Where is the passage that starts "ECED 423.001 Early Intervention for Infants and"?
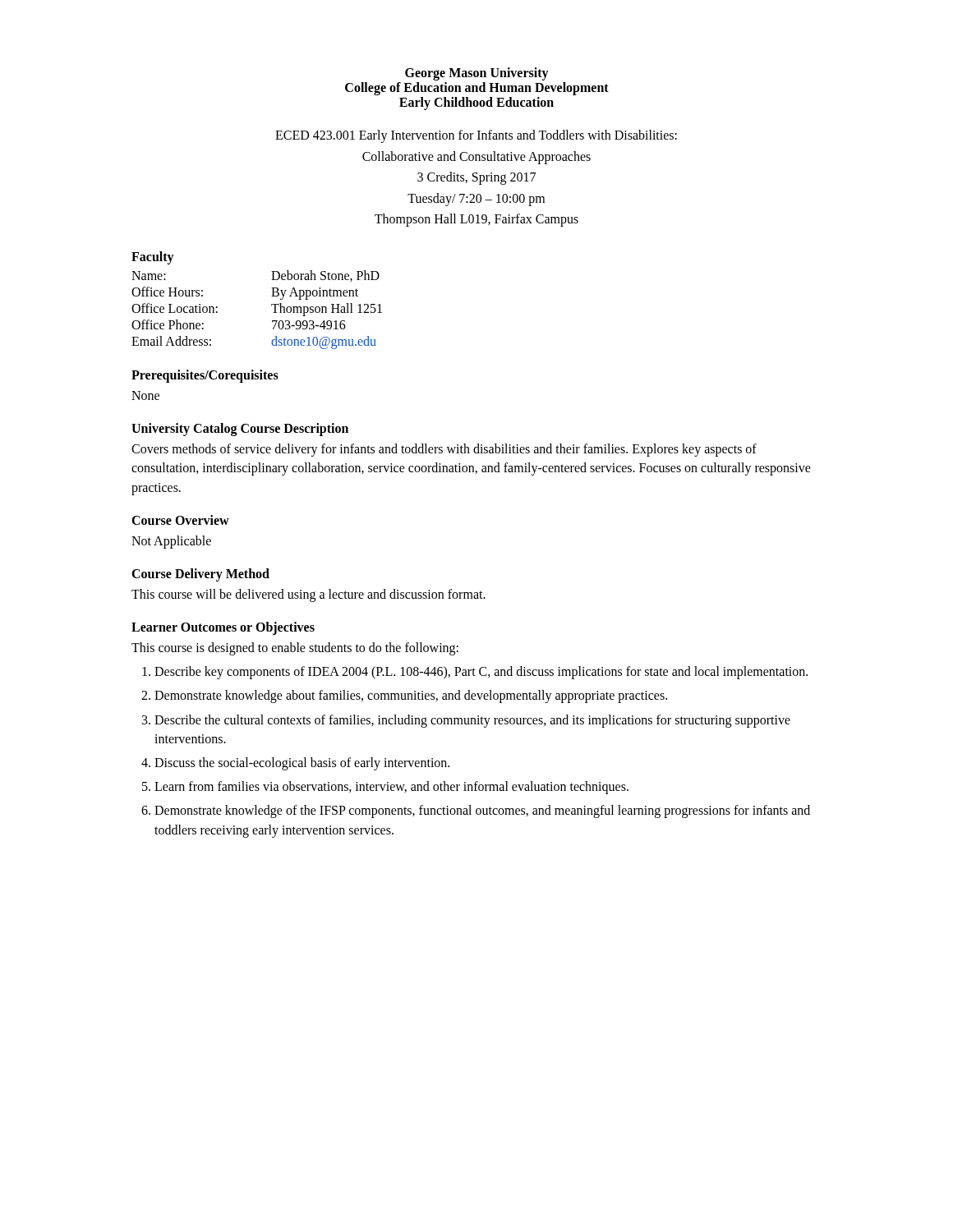Image resolution: width=953 pixels, height=1232 pixels. 476,177
